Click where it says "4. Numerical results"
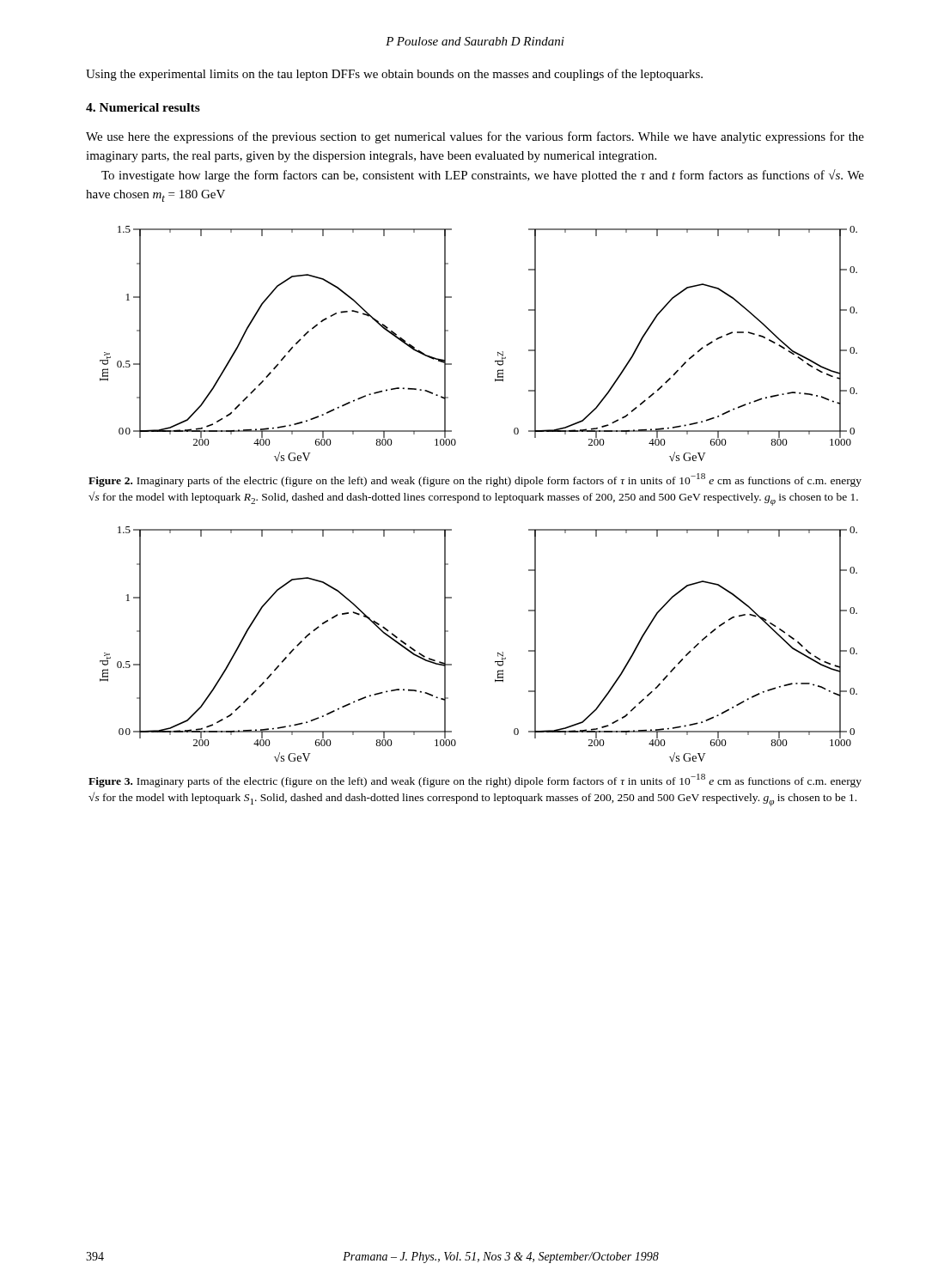 coord(143,106)
